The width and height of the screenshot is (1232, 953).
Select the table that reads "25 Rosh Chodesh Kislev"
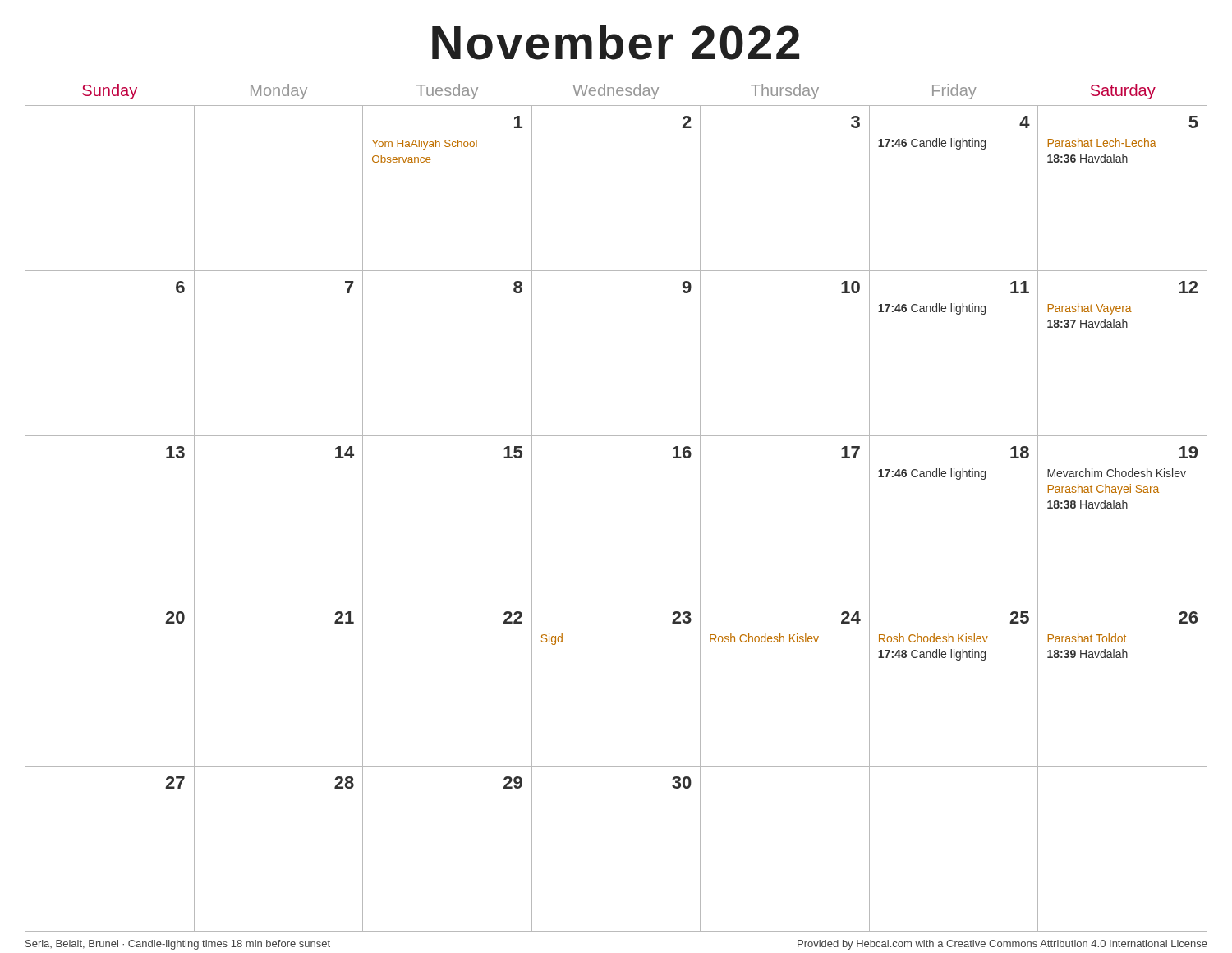click(x=616, y=504)
